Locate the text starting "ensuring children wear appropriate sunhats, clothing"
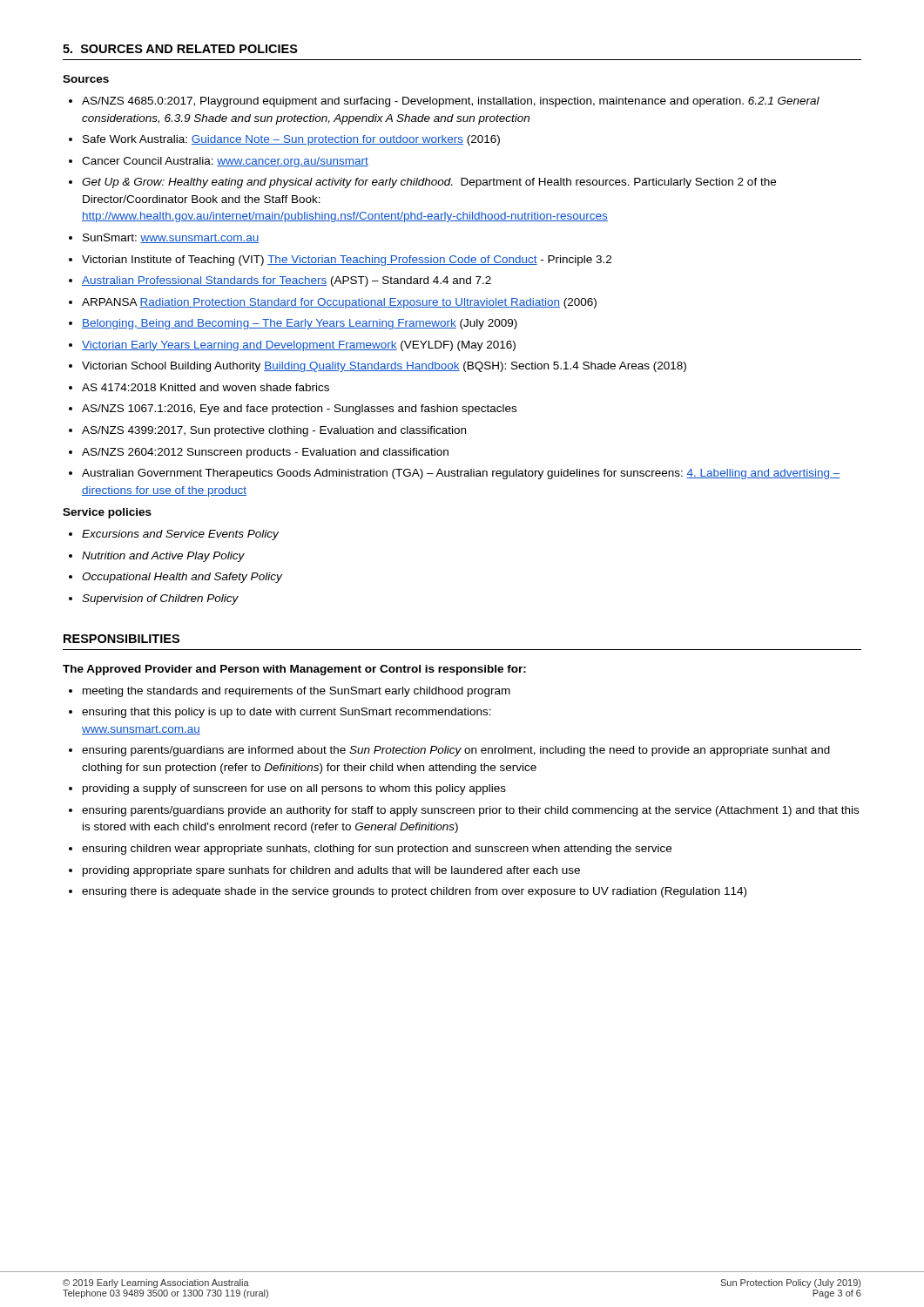Image resolution: width=924 pixels, height=1307 pixels. tap(377, 848)
